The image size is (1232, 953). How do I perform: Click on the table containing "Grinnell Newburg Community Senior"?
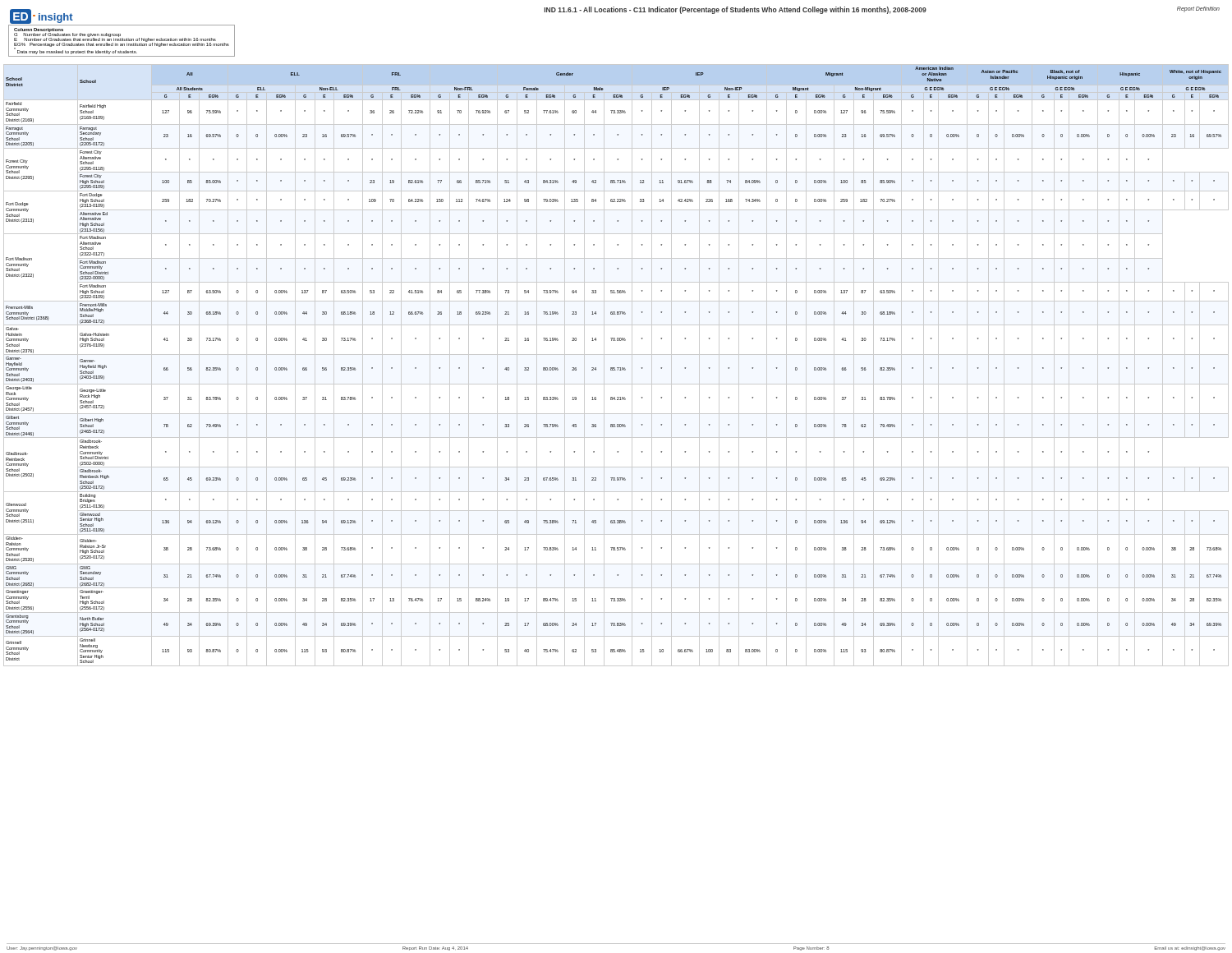[x=616, y=500]
